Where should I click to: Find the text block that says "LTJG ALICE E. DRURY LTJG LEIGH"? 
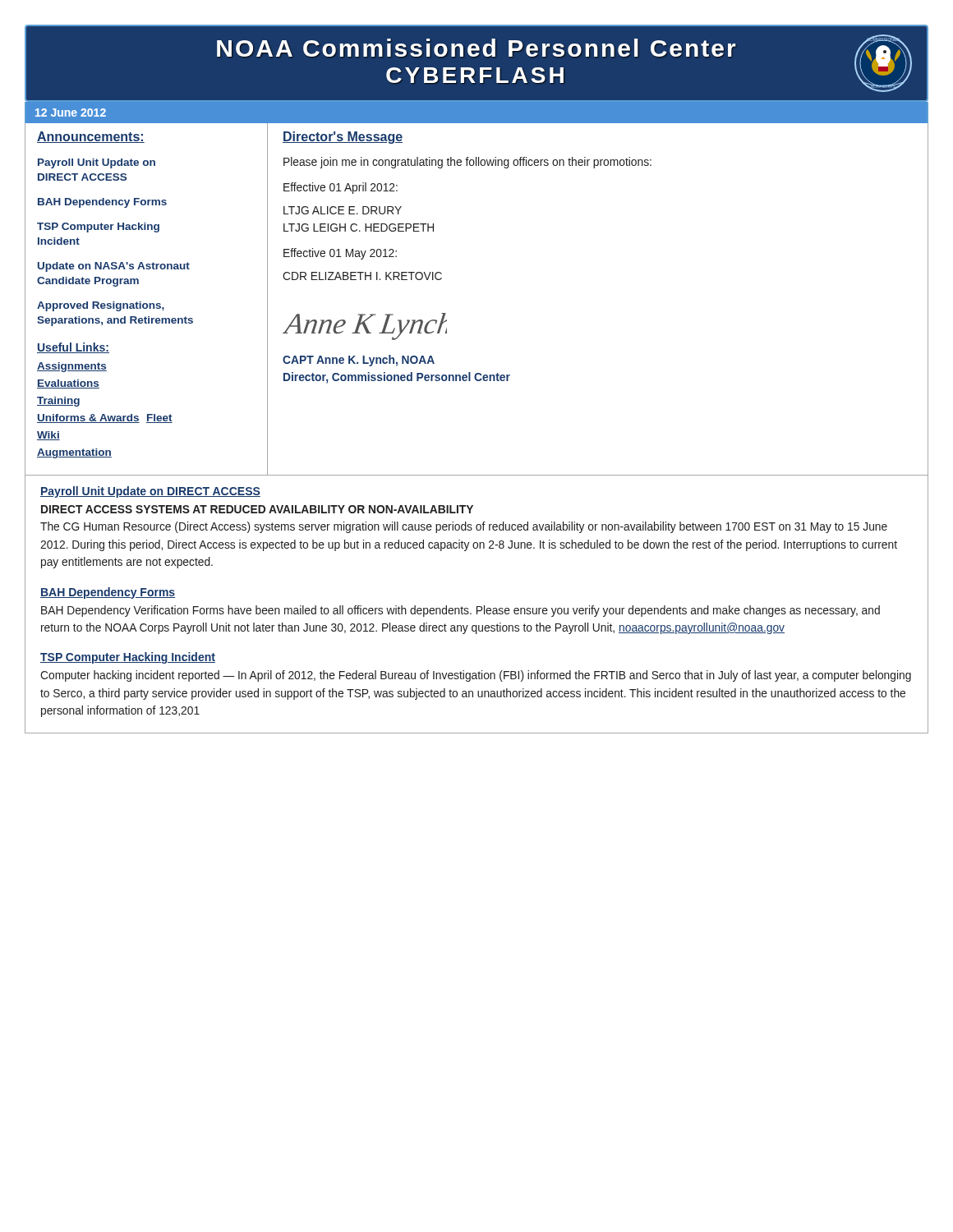point(359,219)
